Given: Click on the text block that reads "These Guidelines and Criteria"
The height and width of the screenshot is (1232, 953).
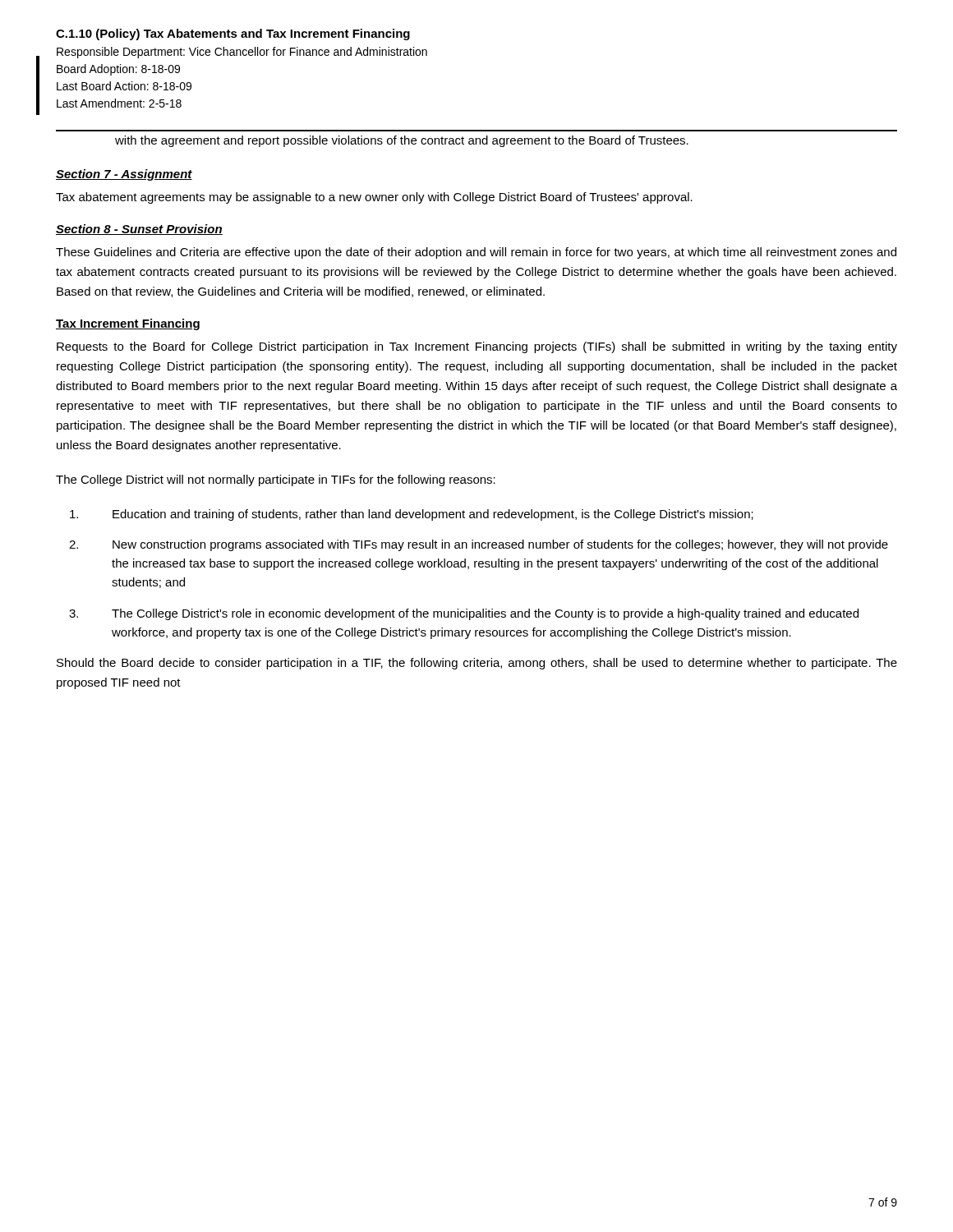Looking at the screenshot, I should (476, 271).
